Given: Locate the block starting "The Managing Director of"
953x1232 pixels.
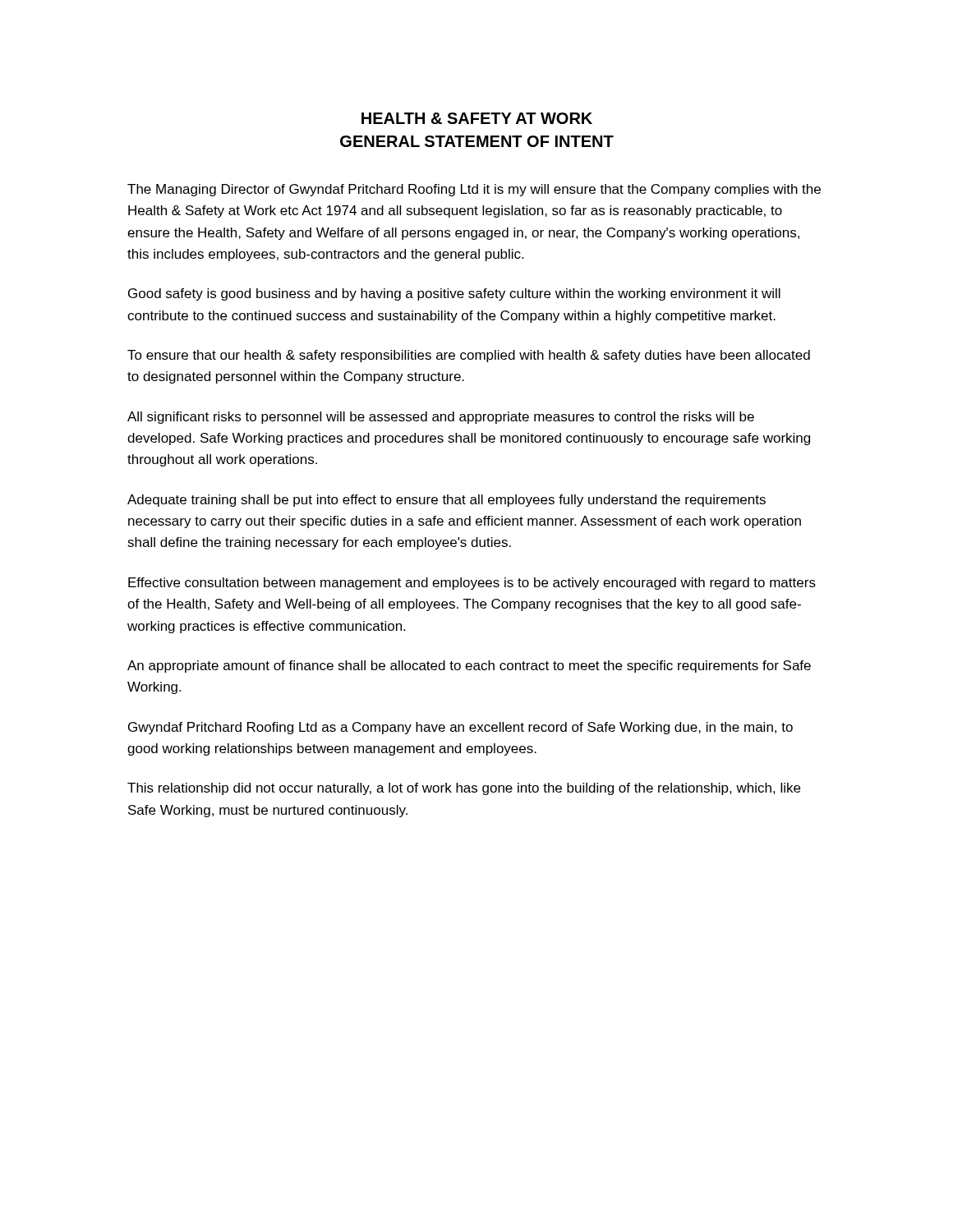Looking at the screenshot, I should 474,222.
